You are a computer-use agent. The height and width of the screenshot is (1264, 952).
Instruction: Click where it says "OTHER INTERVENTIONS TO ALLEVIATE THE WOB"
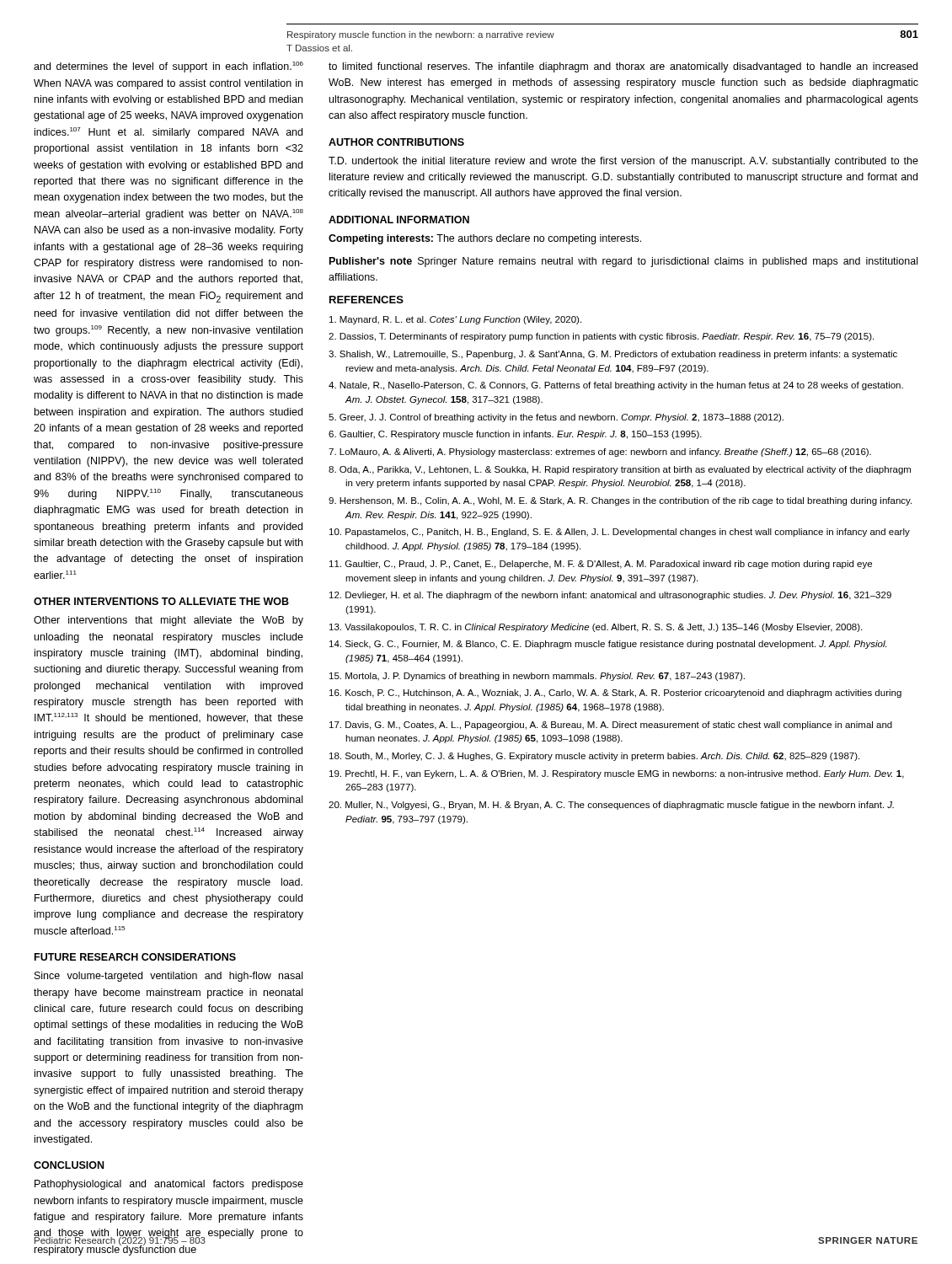point(161,602)
